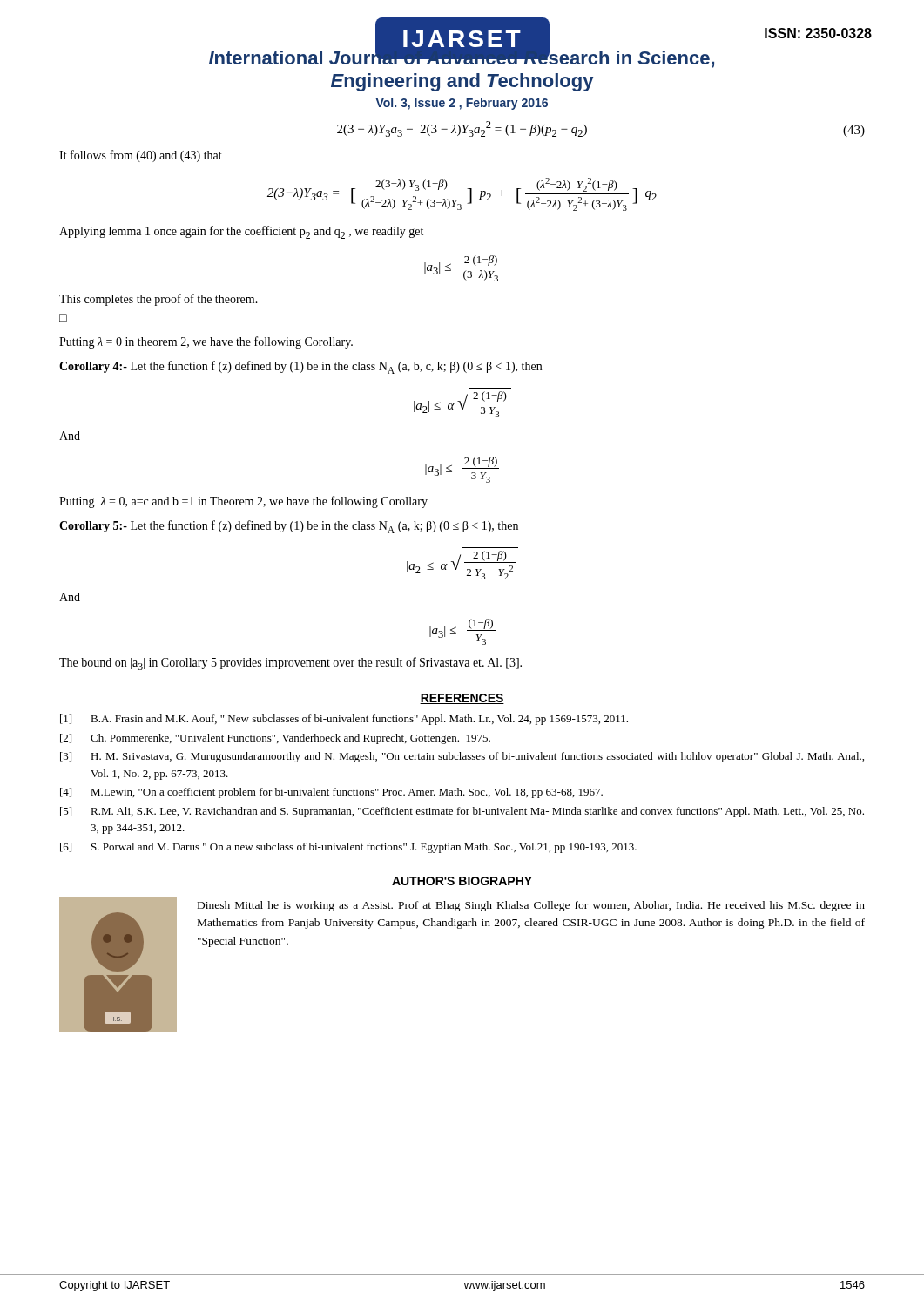The width and height of the screenshot is (924, 1307).
Task: Locate the text block that reads "Corollary 4:- Let the function f (z) defined"
Action: coord(301,368)
